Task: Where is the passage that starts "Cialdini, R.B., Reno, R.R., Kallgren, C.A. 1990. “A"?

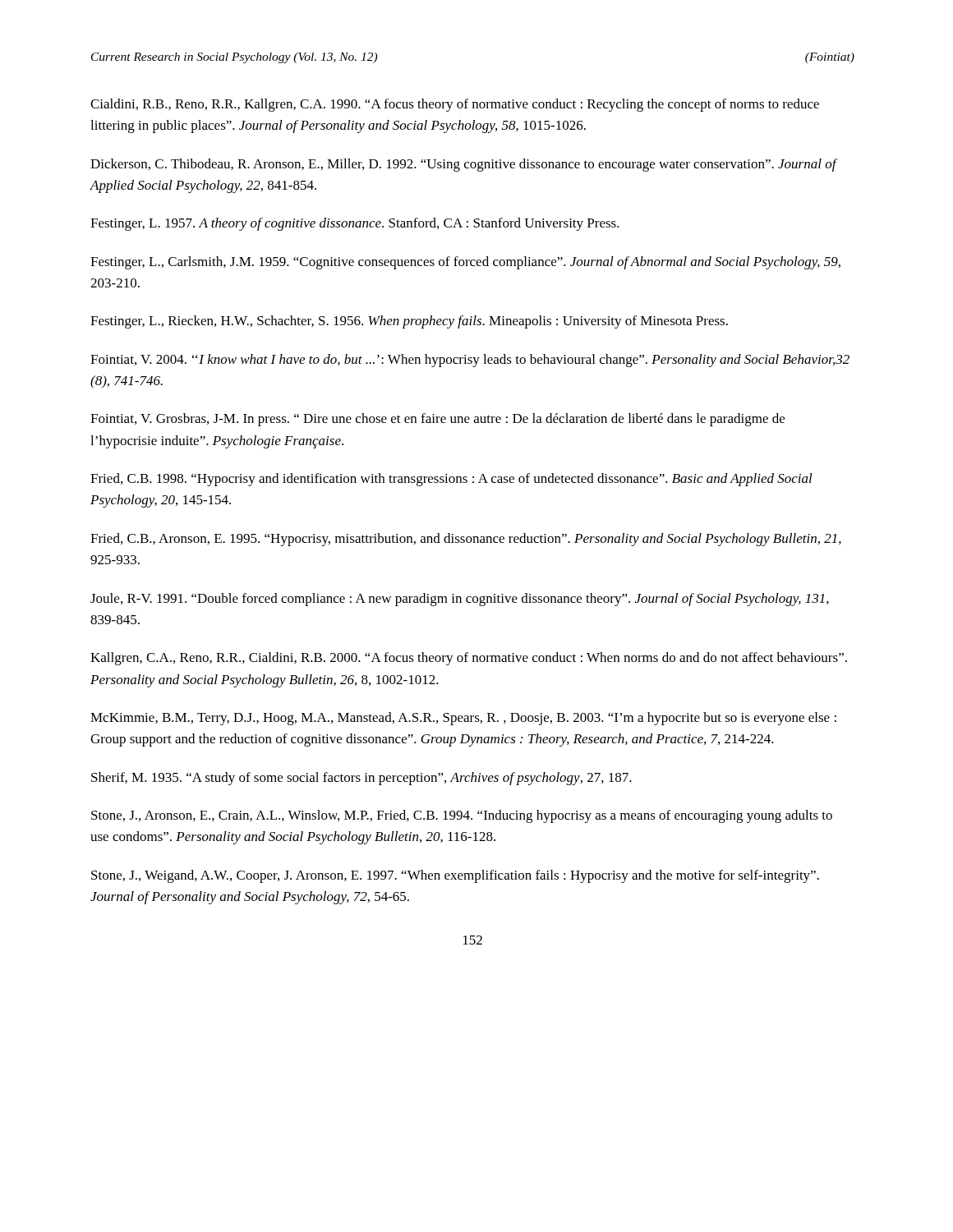Action: (x=455, y=115)
